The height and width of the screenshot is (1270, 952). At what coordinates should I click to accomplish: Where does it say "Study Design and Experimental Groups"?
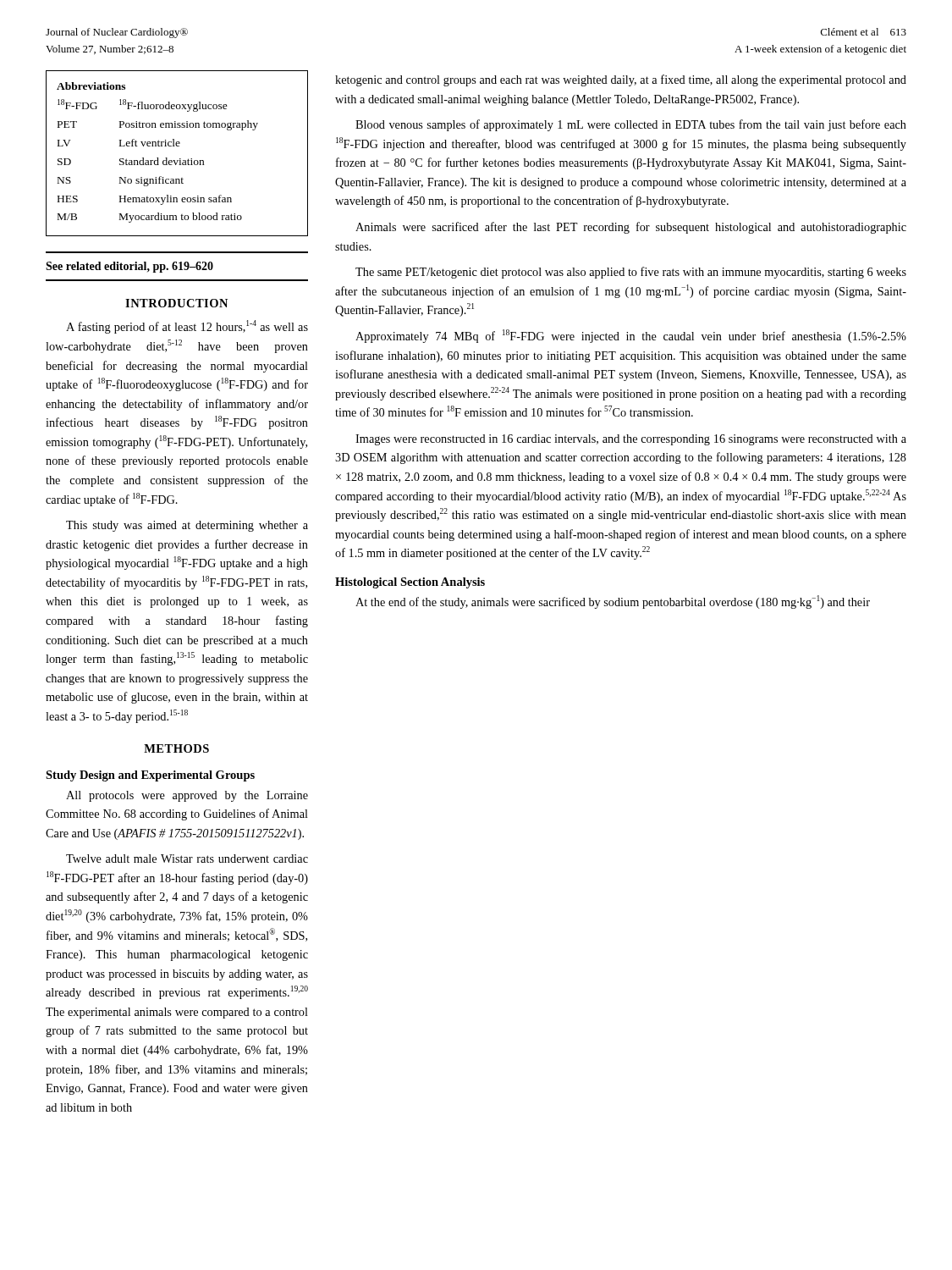[150, 774]
